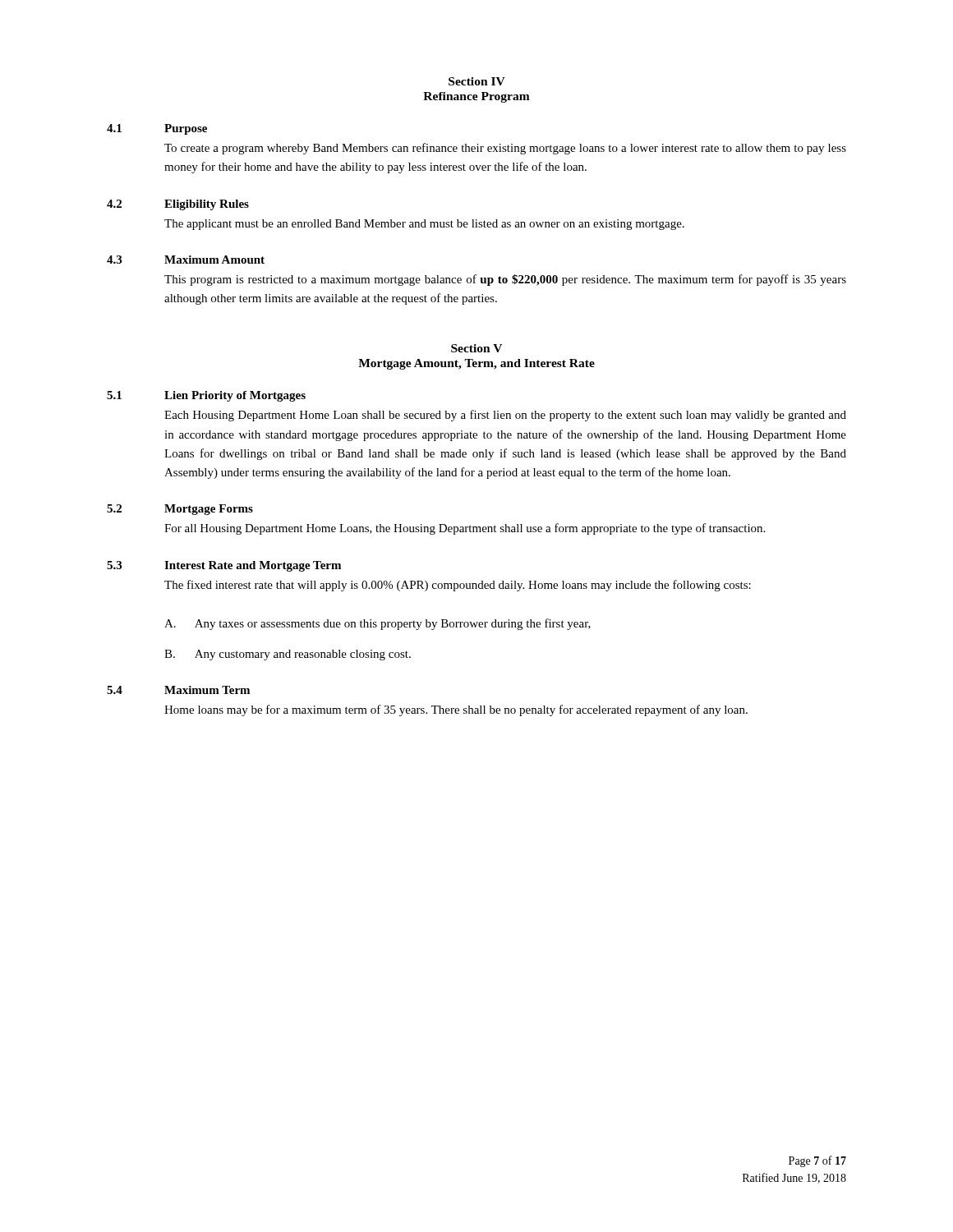Click on the text block starting "4.3 Maximum Amount This program is"
This screenshot has width=953, height=1232.
pyautogui.click(x=476, y=281)
